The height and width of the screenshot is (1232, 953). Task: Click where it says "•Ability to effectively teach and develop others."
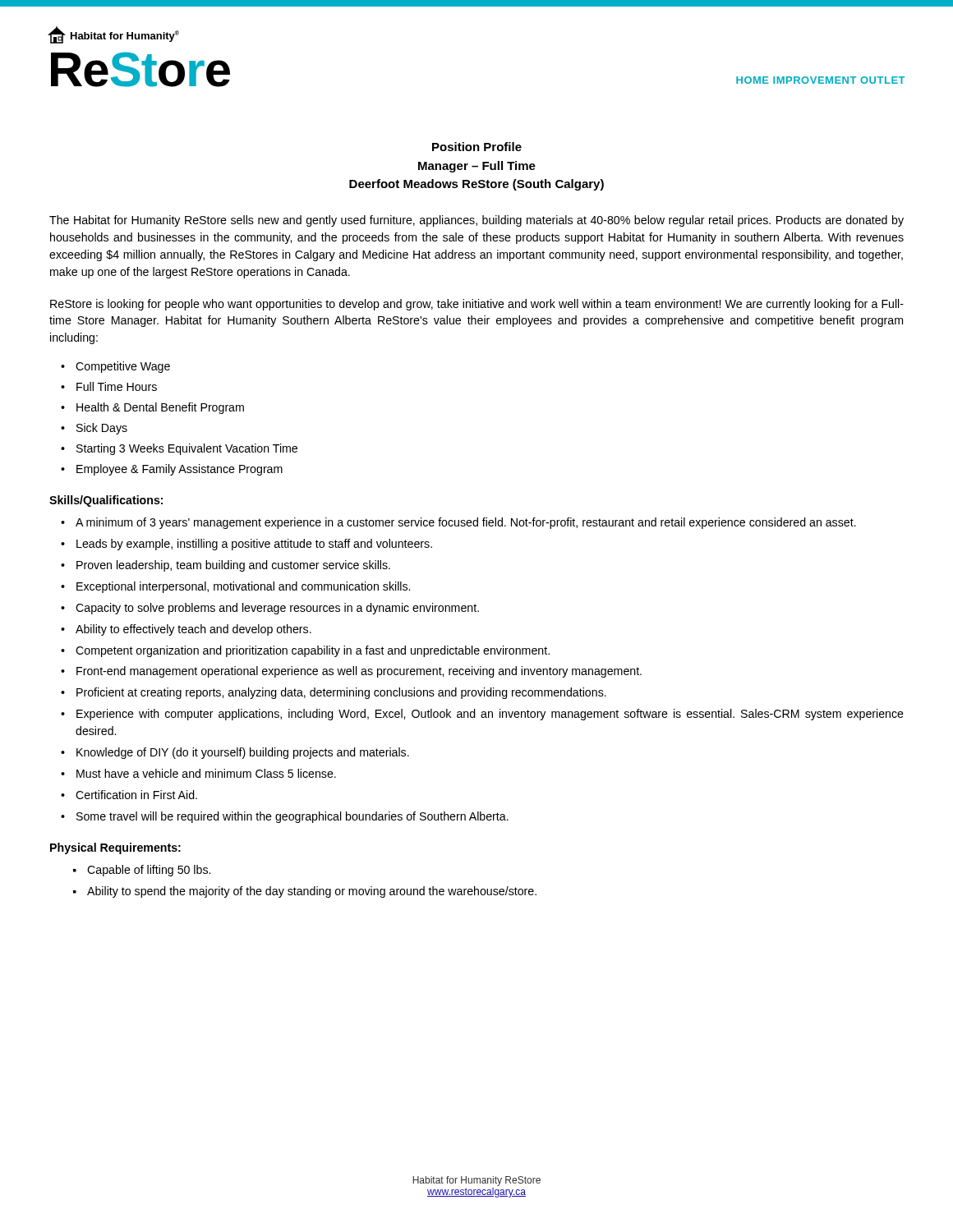pyautogui.click(x=186, y=629)
